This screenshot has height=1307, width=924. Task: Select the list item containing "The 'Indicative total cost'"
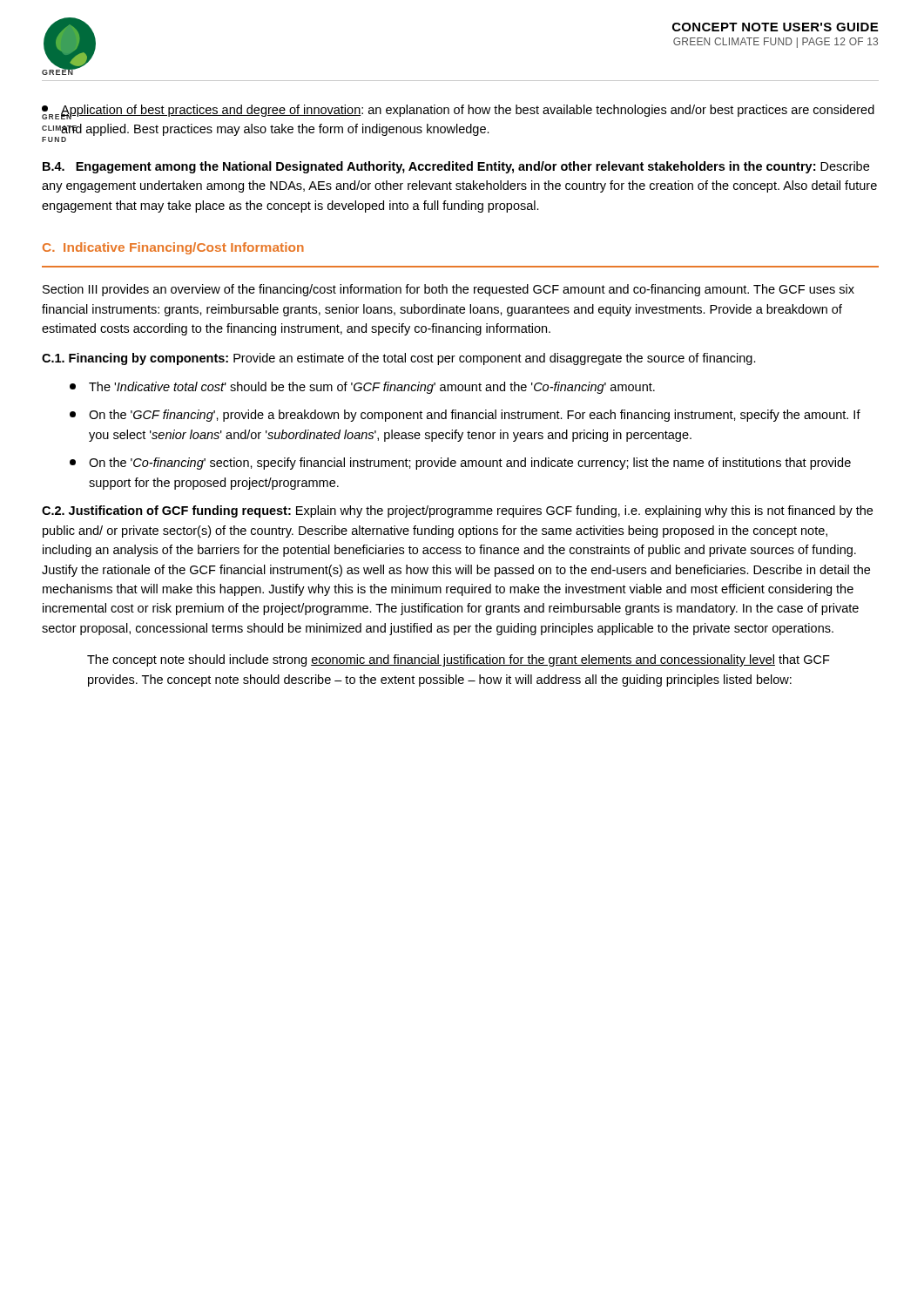[x=363, y=387]
